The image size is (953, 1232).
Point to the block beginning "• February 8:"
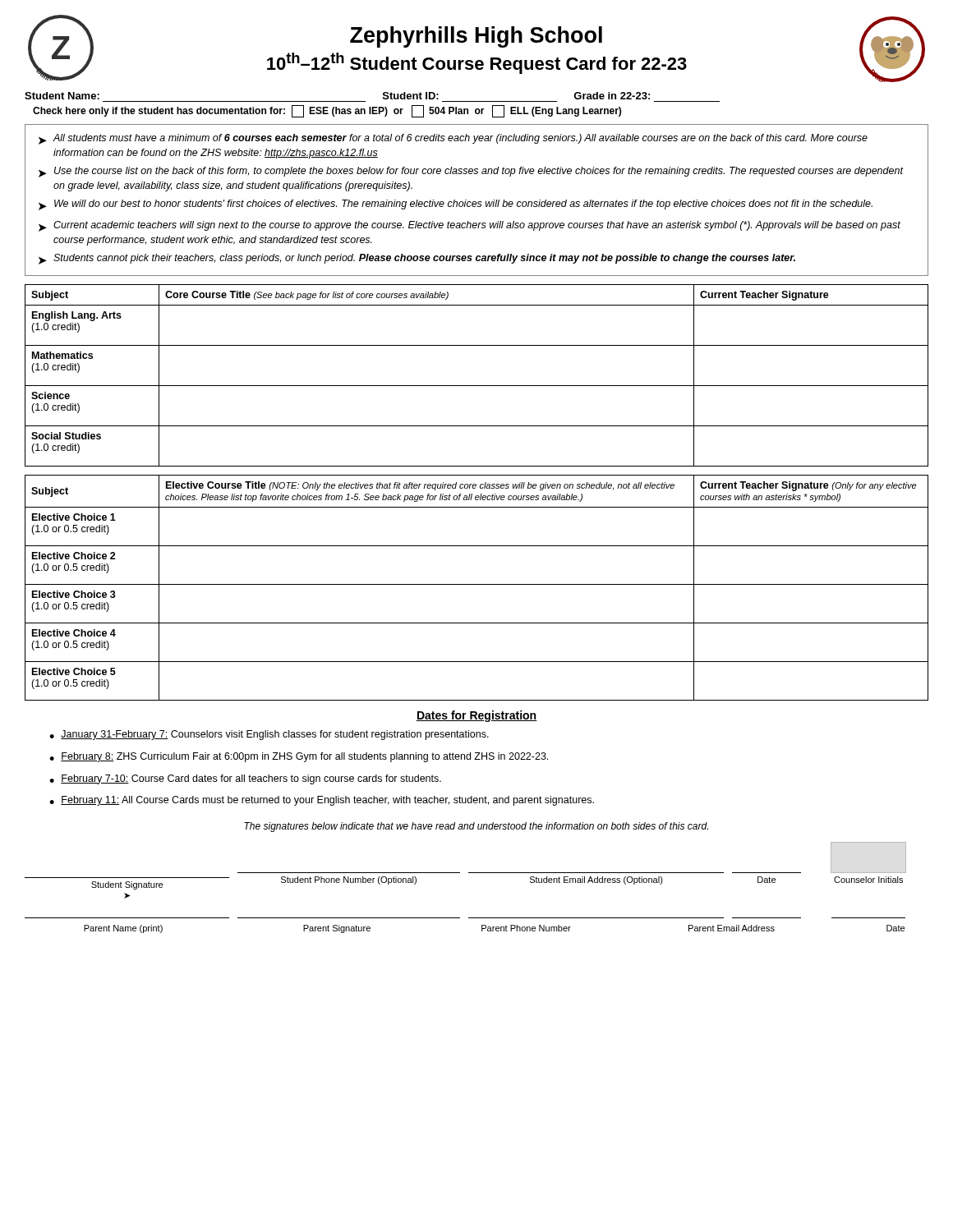tap(299, 760)
